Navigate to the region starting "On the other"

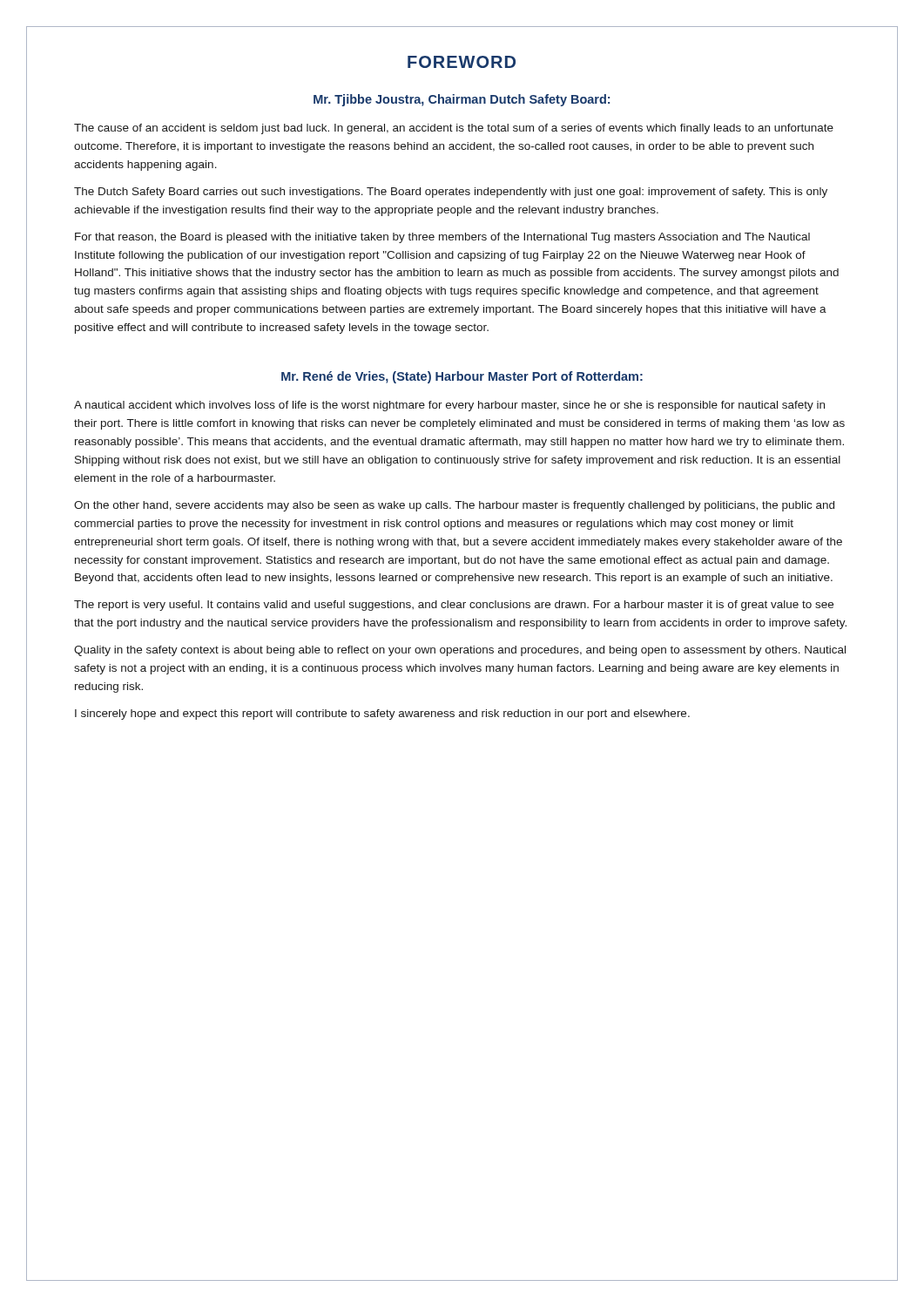[x=458, y=541]
